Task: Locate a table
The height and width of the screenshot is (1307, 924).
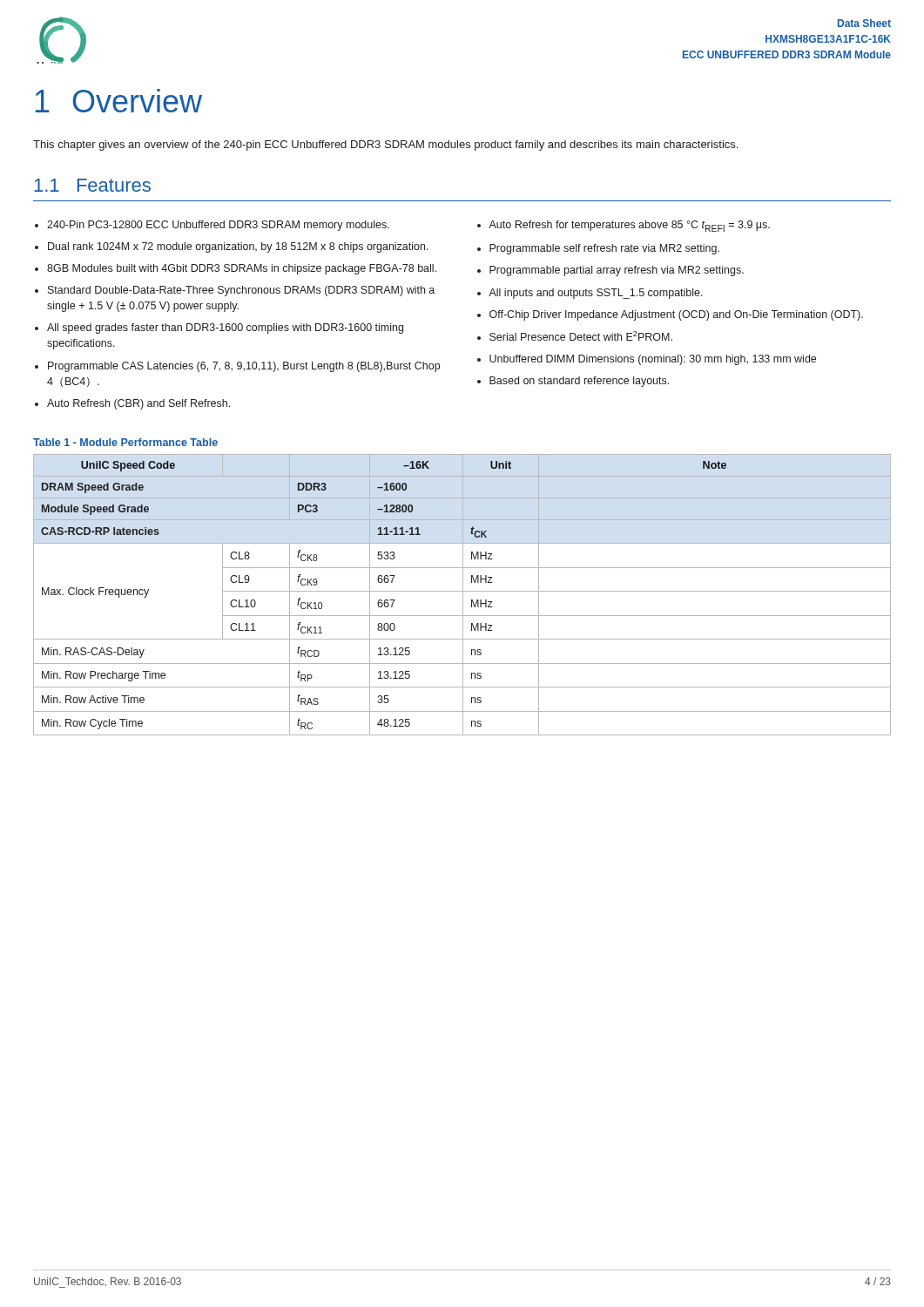Action: 462,595
